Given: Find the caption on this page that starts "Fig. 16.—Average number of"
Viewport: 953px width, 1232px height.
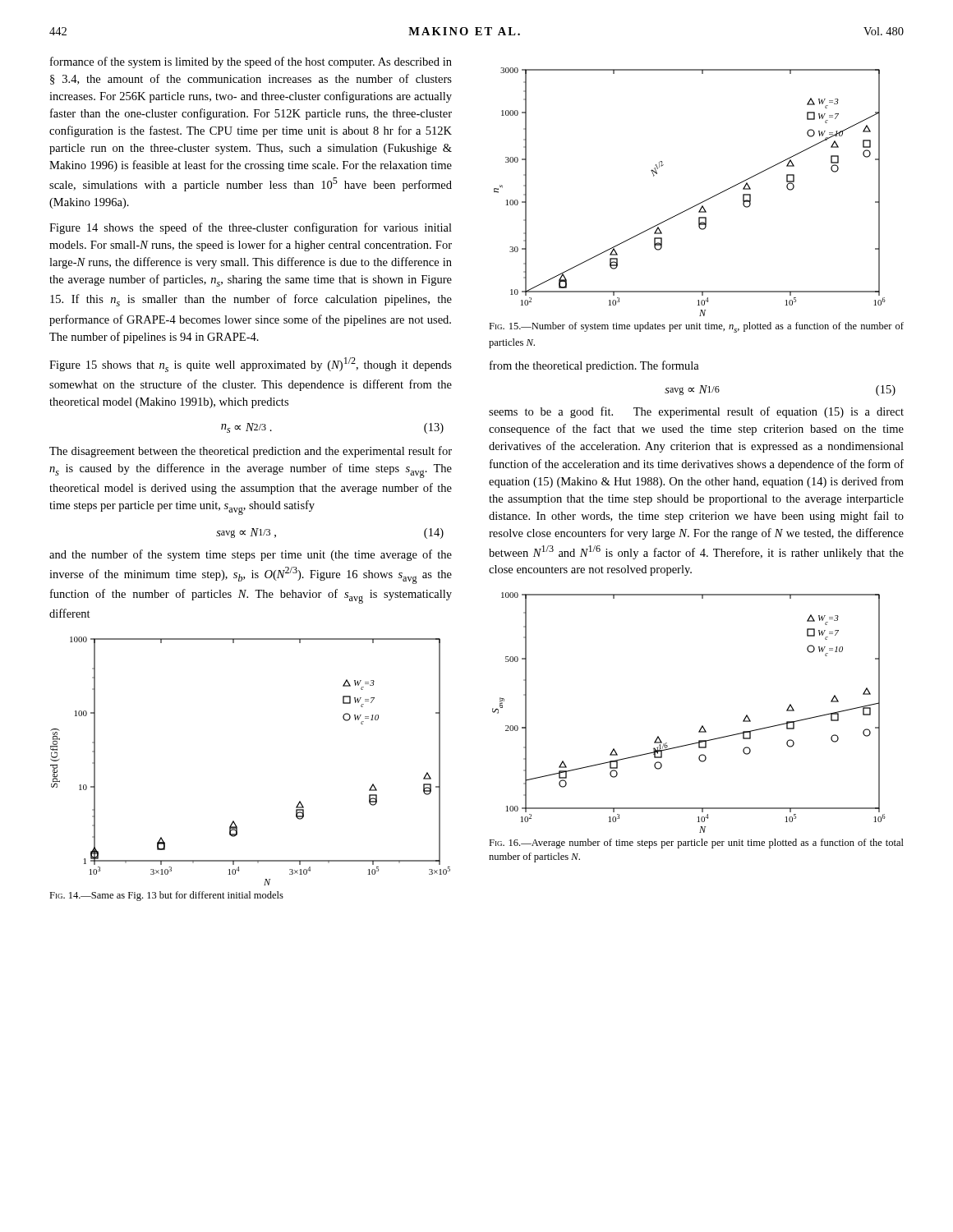Looking at the screenshot, I should [x=696, y=850].
